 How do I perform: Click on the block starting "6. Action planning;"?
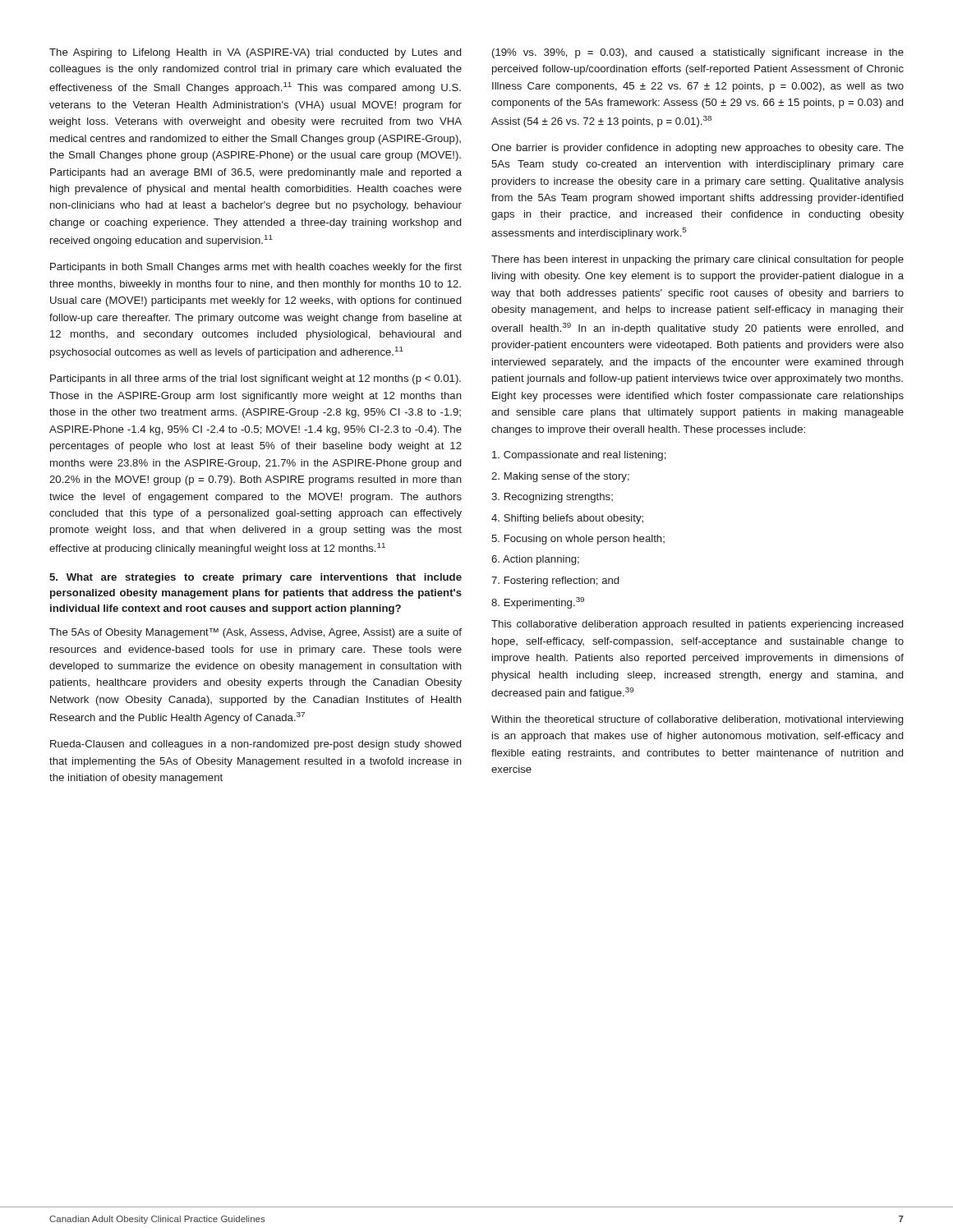[x=535, y=560]
